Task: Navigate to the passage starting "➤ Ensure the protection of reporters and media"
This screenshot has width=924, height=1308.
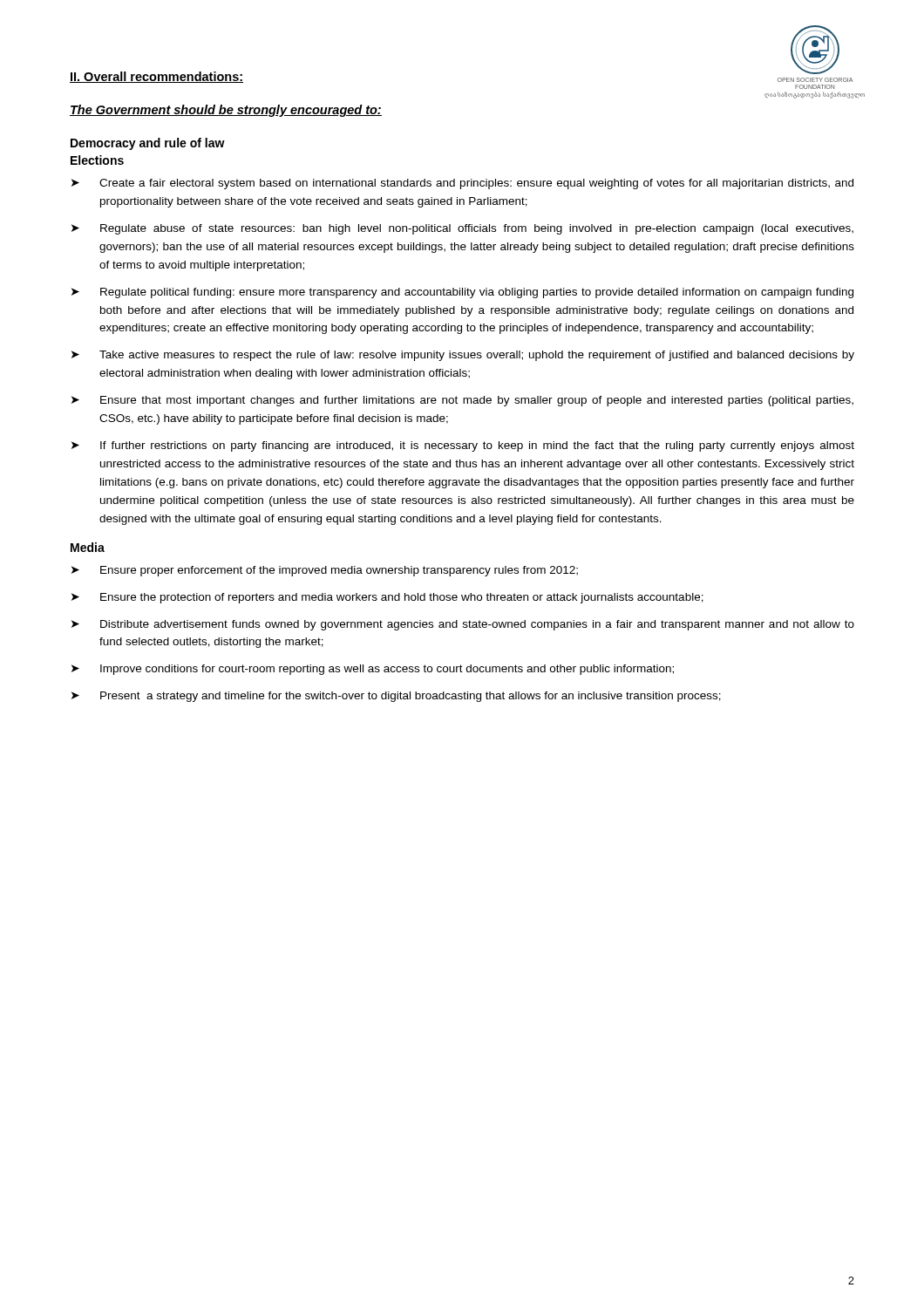Action: click(462, 597)
